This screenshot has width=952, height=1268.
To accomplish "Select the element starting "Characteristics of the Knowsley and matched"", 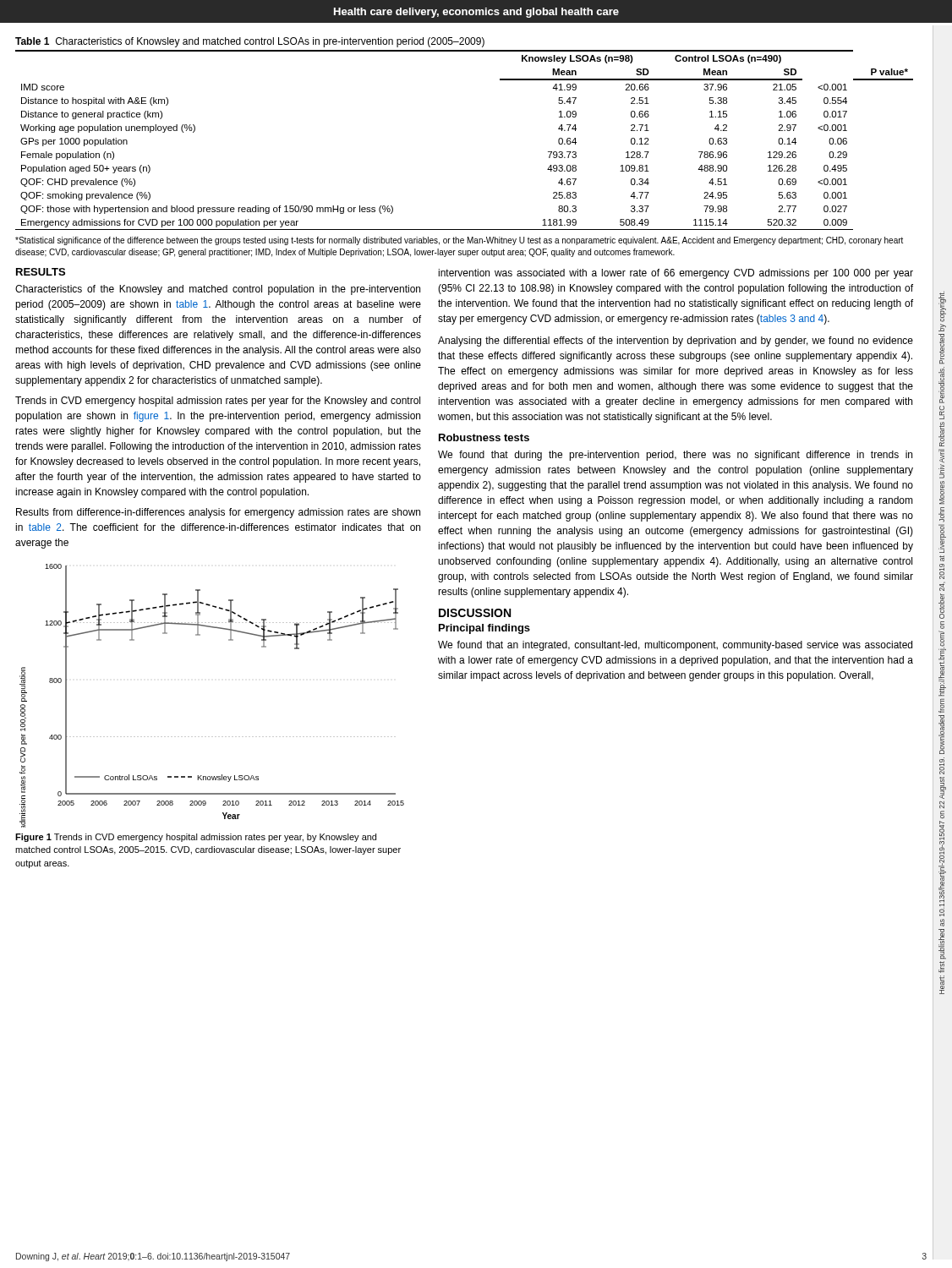I will [x=218, y=335].
